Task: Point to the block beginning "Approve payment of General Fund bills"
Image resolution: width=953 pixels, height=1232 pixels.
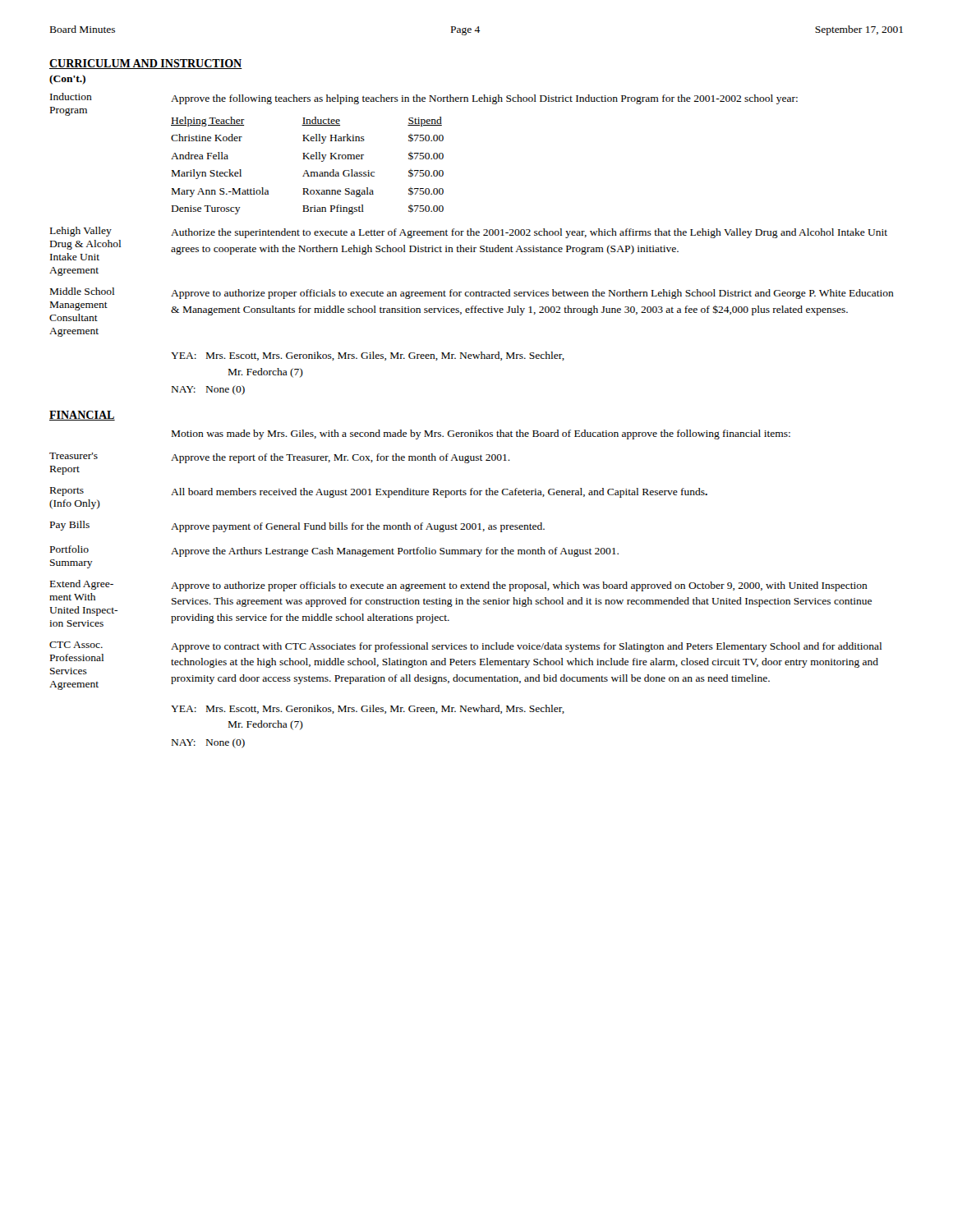Action: coord(358,526)
